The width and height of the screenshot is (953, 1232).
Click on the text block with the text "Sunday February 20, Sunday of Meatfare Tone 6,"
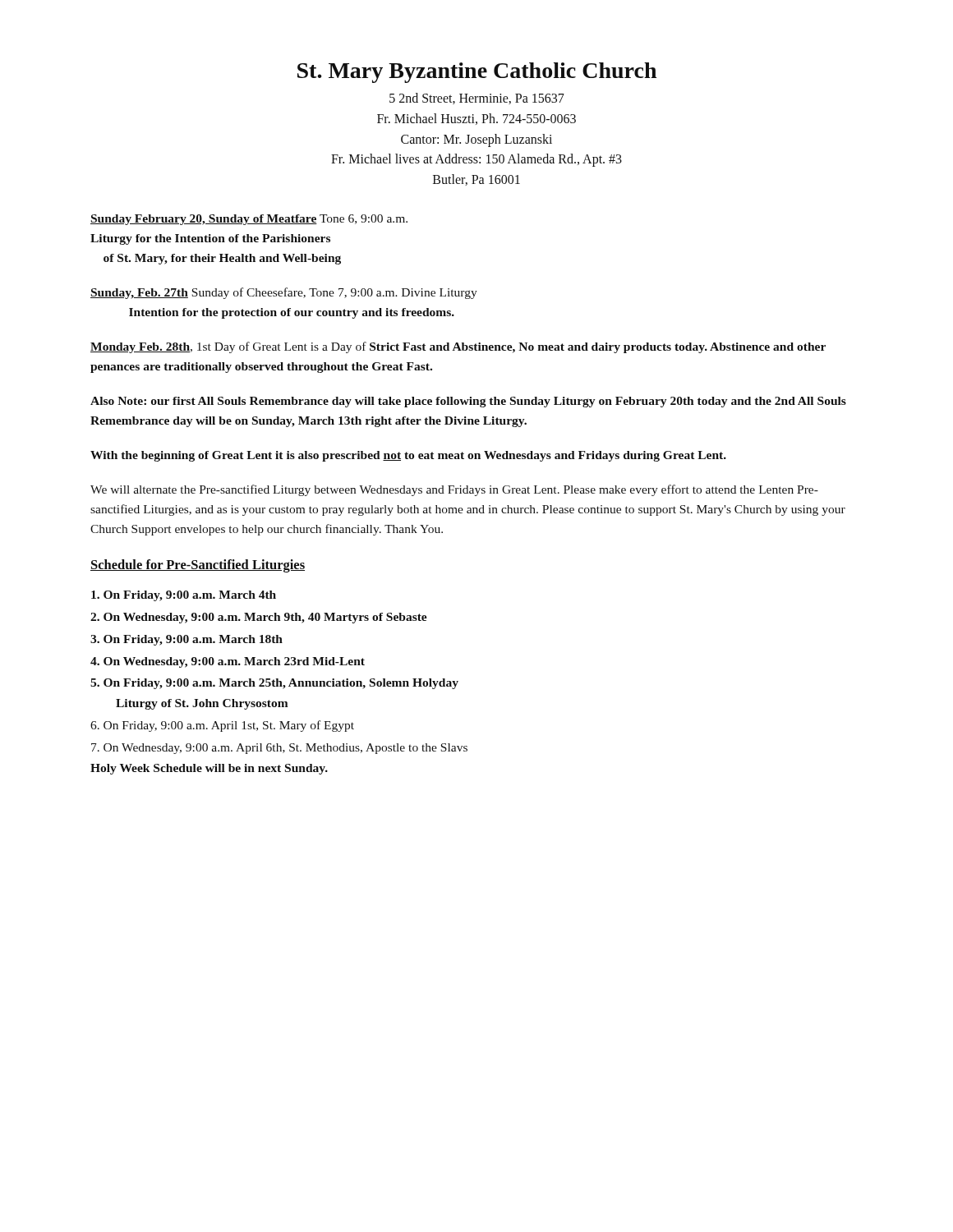pos(249,238)
